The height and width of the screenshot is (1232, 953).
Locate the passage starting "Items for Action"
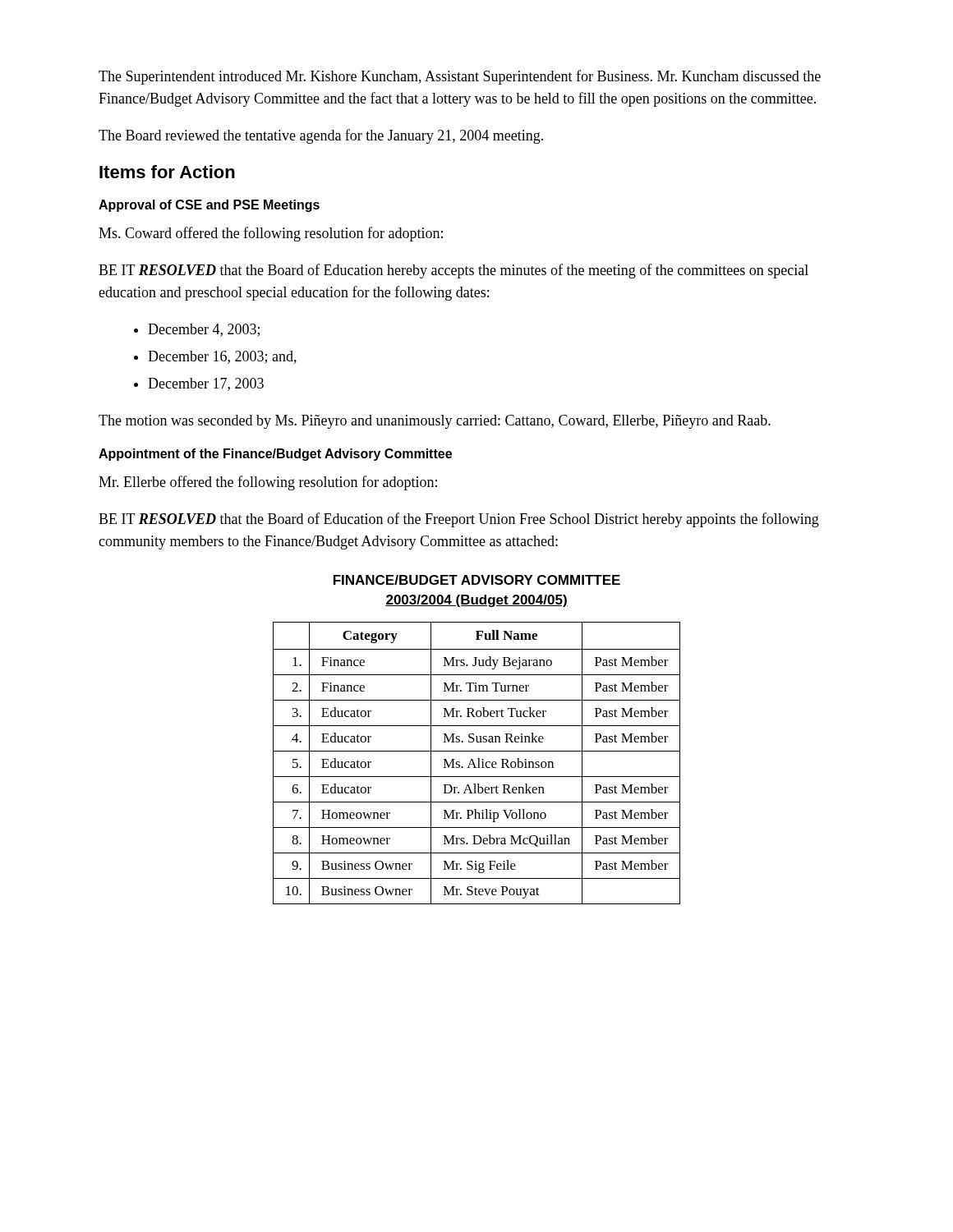(167, 172)
